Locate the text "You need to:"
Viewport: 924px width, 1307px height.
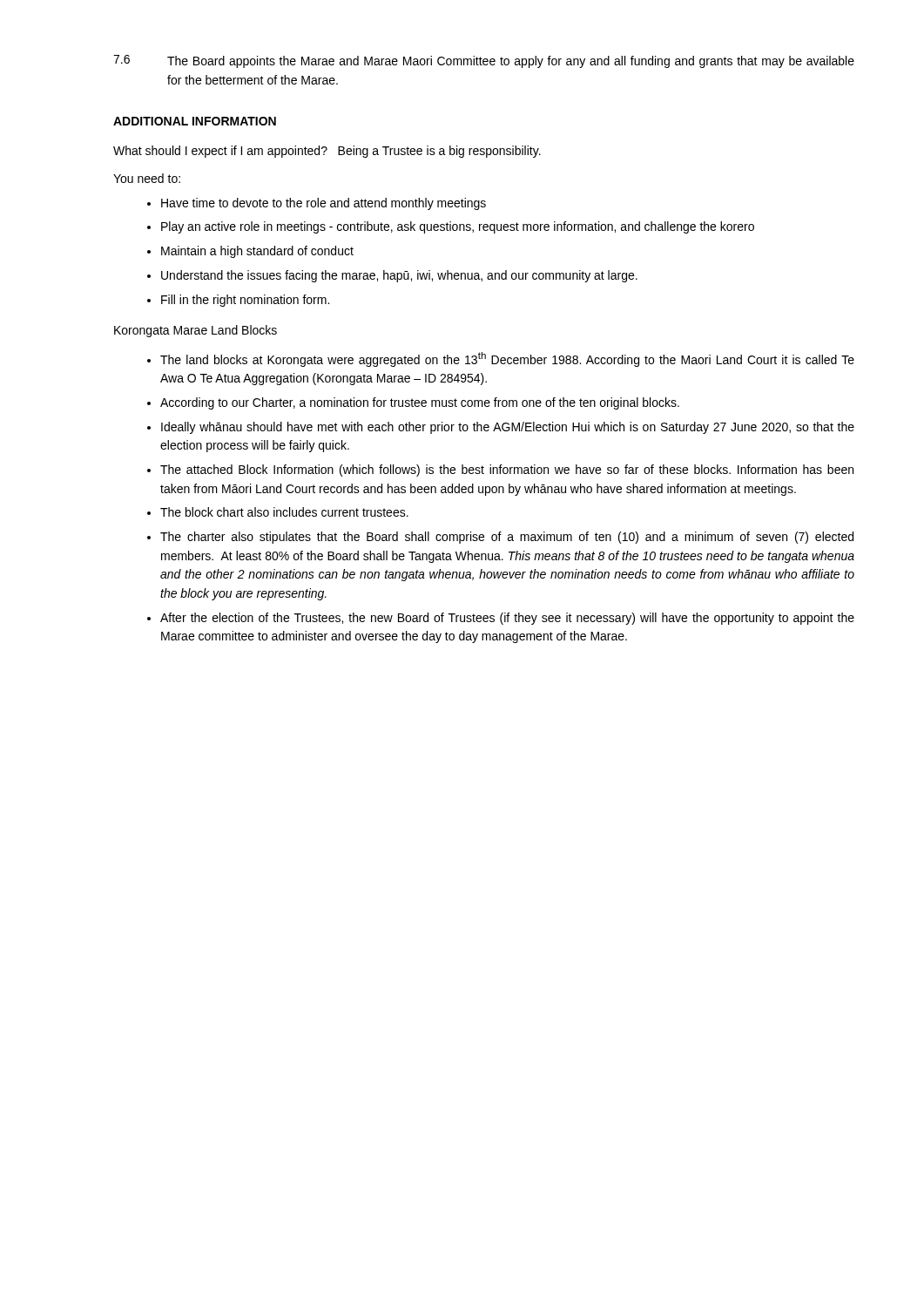(x=147, y=179)
